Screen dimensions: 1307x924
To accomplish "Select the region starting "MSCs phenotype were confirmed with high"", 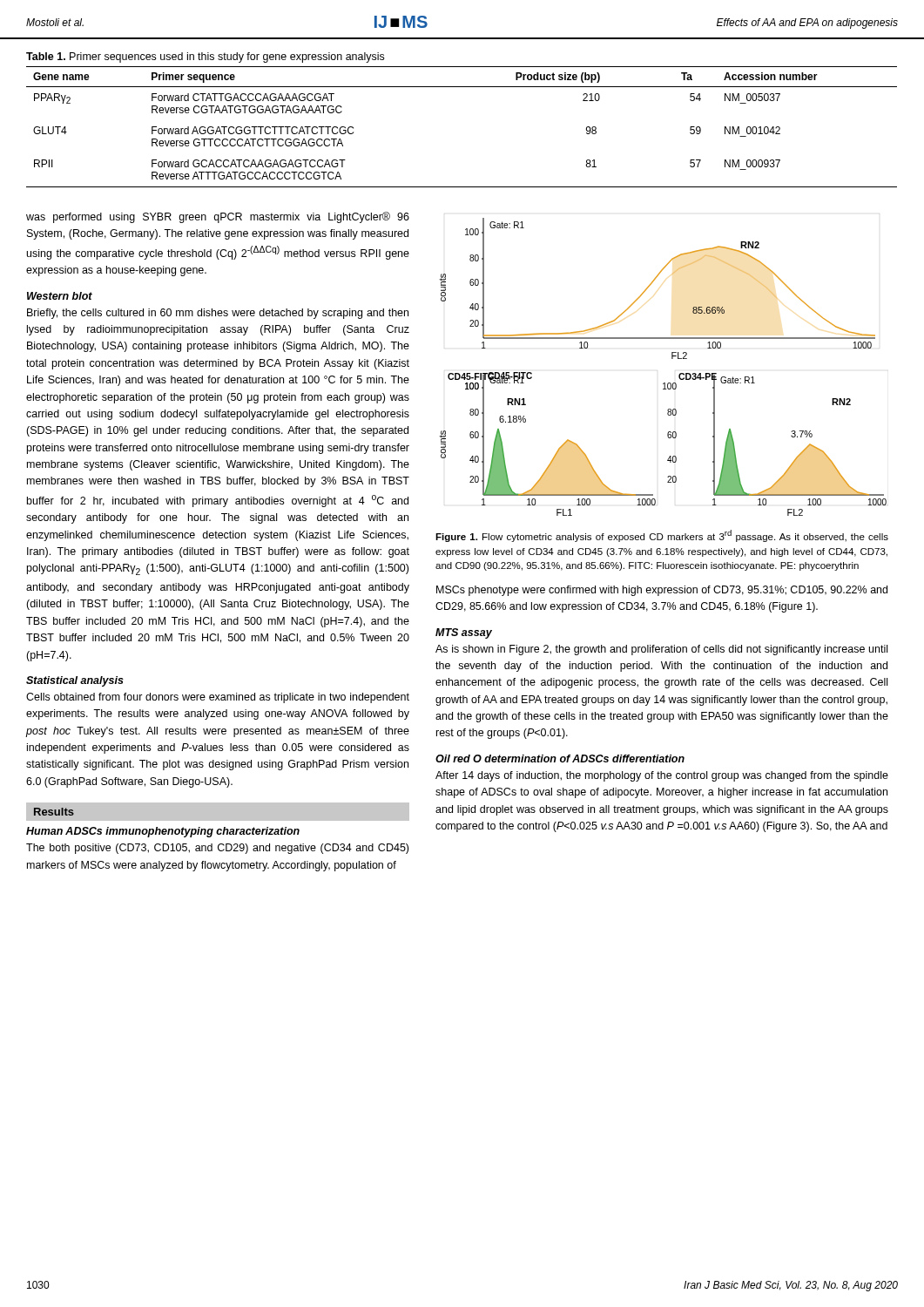I will pos(662,598).
